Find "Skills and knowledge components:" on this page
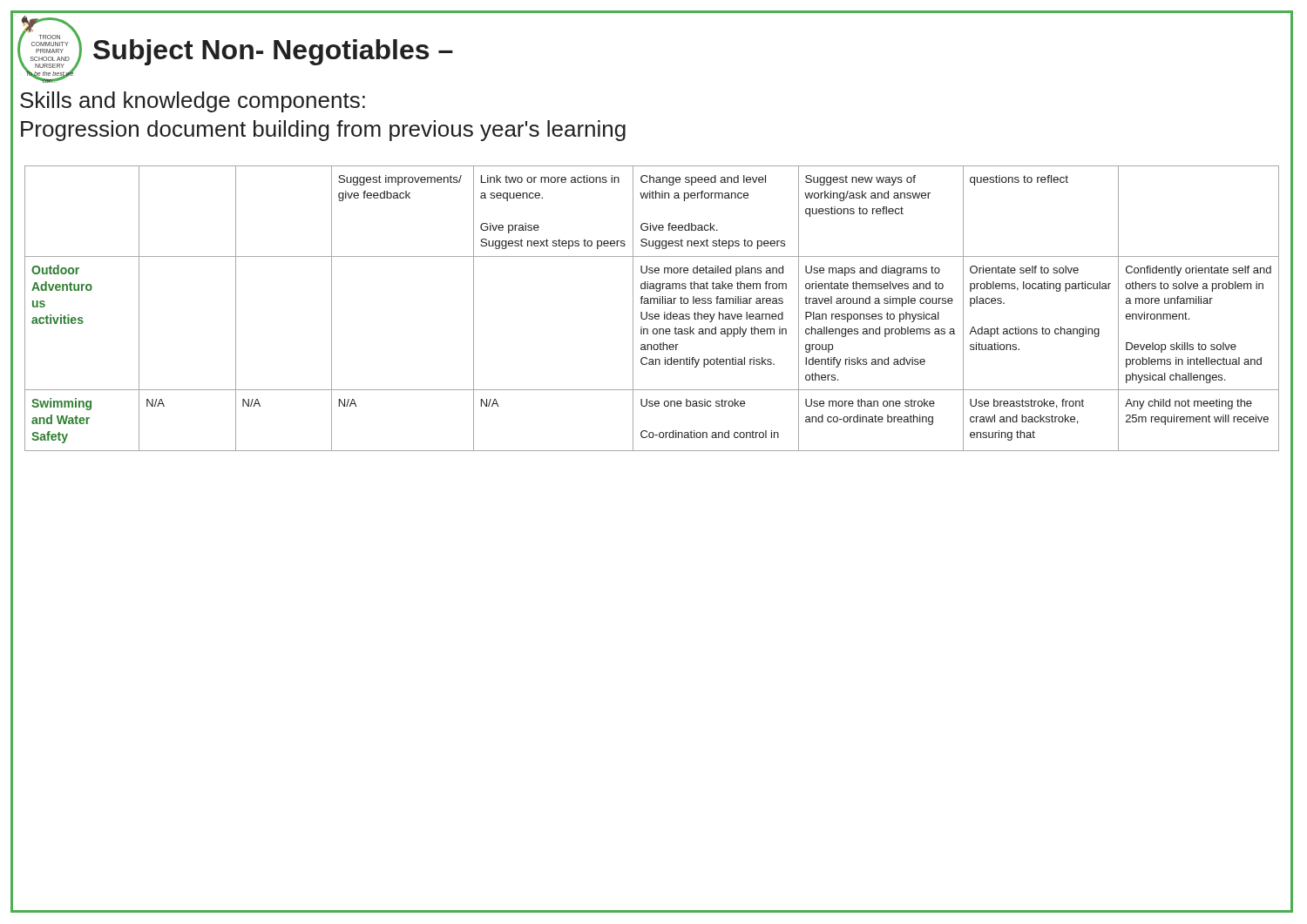This screenshot has height=924, width=1307. (193, 100)
